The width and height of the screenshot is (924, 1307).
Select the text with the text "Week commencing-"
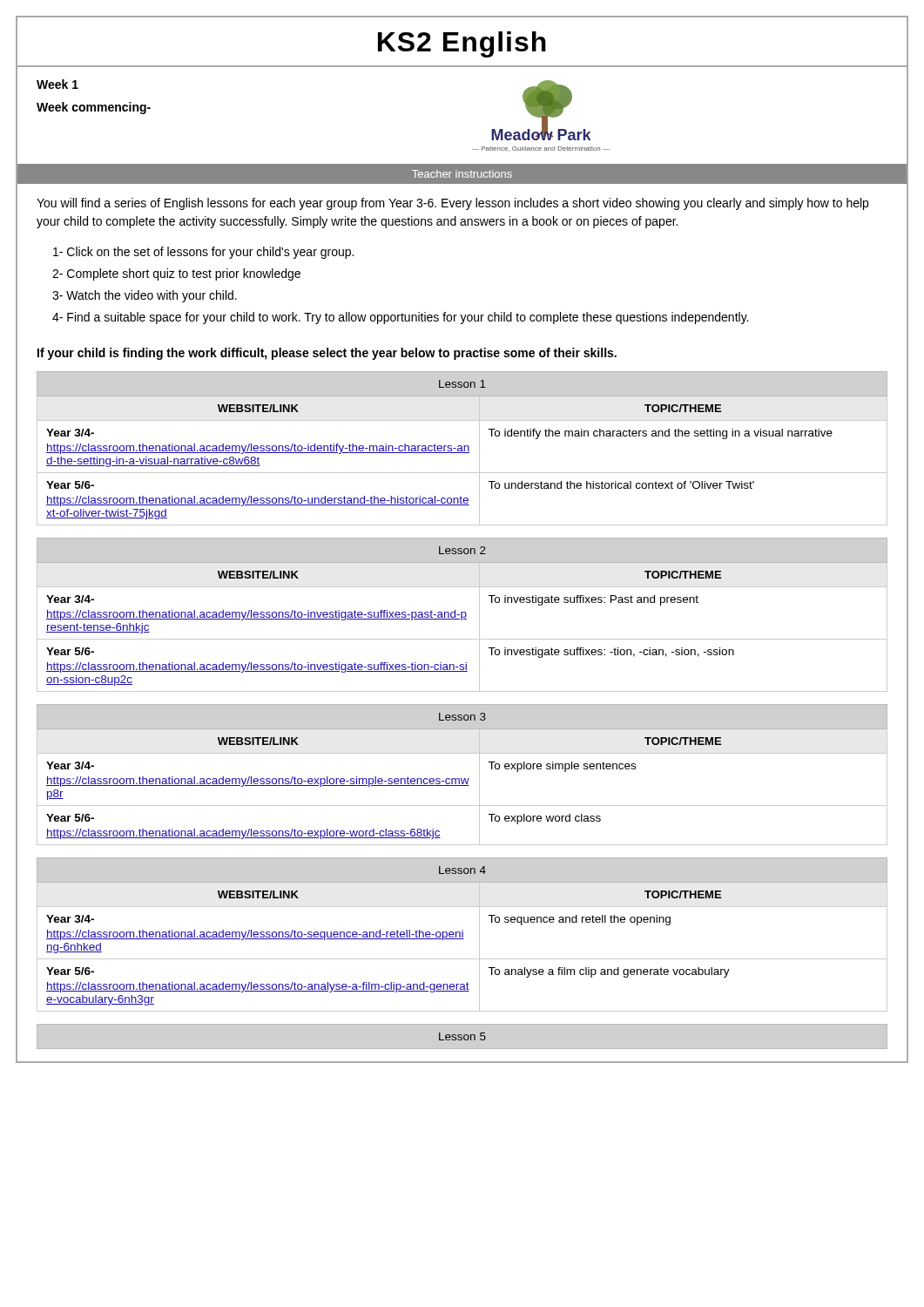tap(115, 107)
